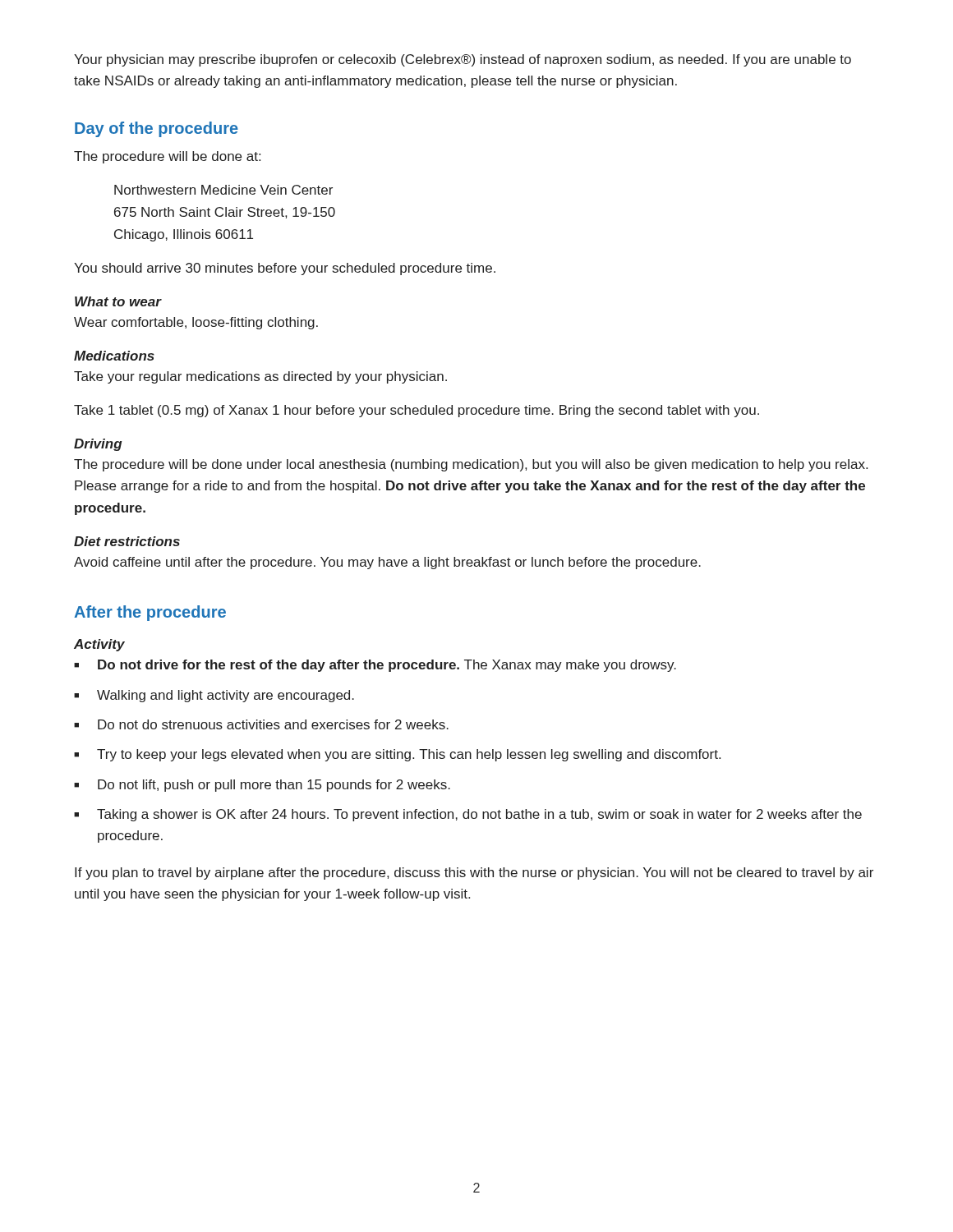Point to the region starting "Do not do strenuous activities"
This screenshot has width=953, height=1232.
[261, 724]
